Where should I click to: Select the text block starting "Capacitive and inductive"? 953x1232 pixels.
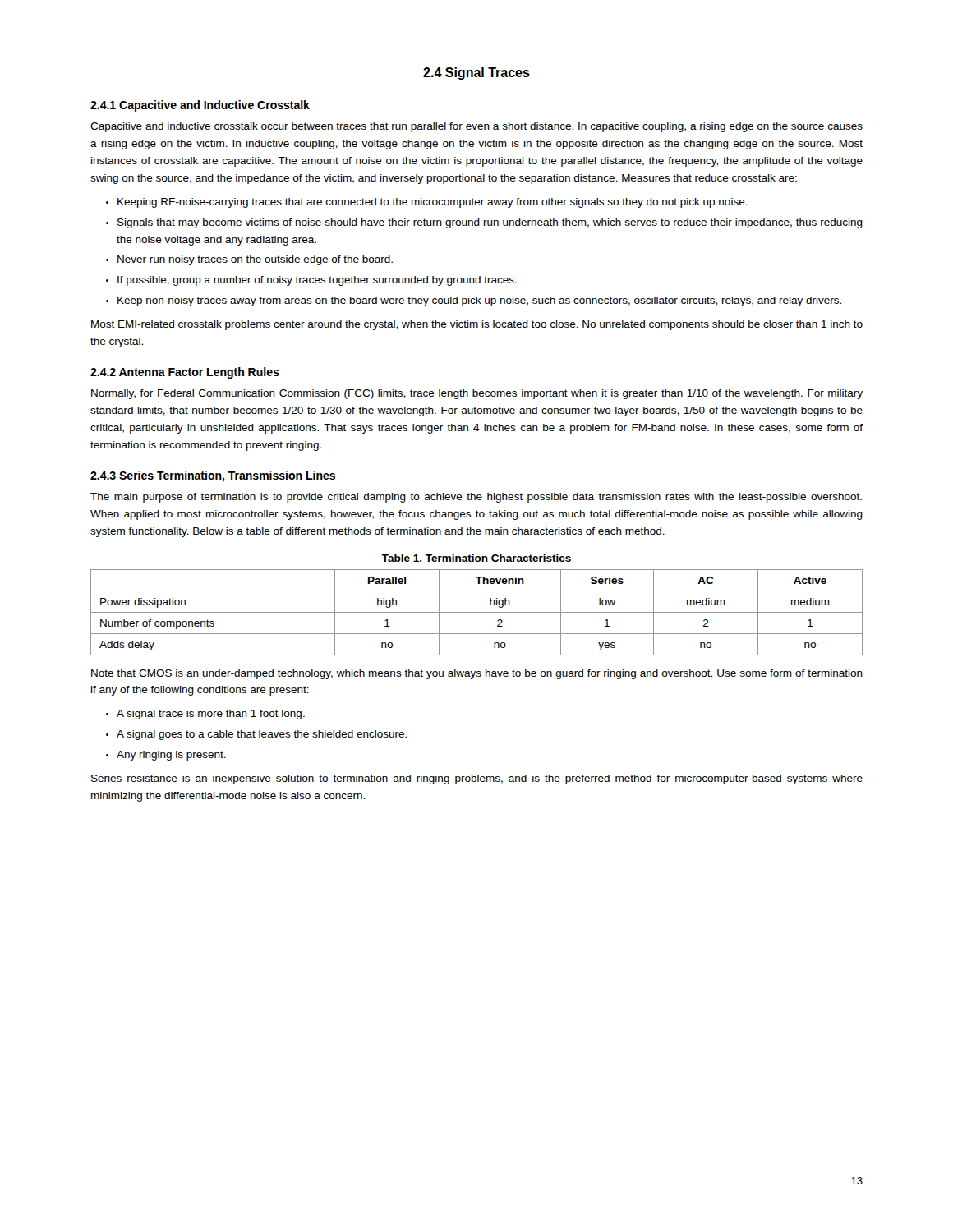click(x=476, y=152)
